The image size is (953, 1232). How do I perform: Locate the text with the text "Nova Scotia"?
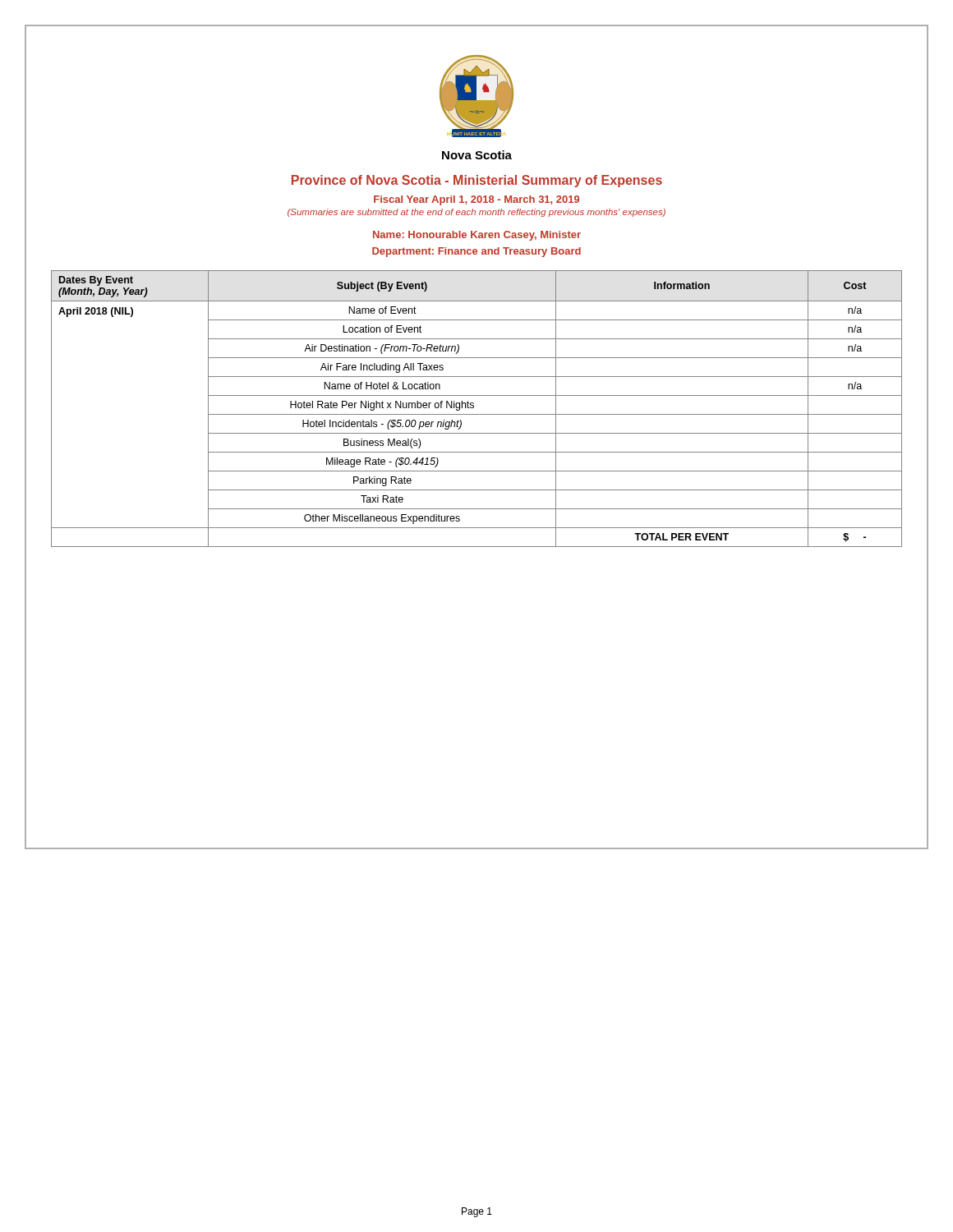click(476, 155)
